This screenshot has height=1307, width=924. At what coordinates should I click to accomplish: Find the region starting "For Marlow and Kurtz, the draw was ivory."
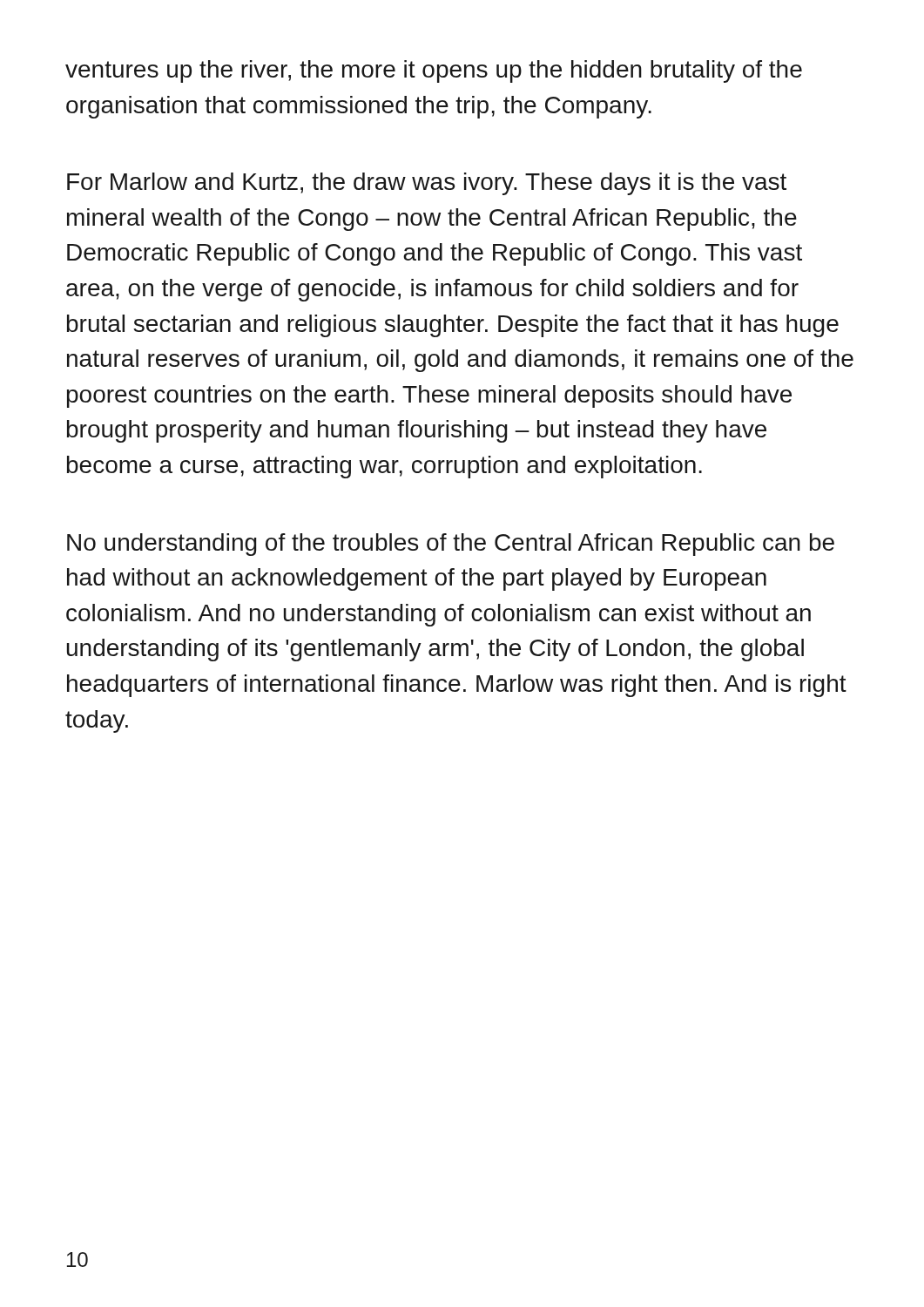[x=460, y=323]
